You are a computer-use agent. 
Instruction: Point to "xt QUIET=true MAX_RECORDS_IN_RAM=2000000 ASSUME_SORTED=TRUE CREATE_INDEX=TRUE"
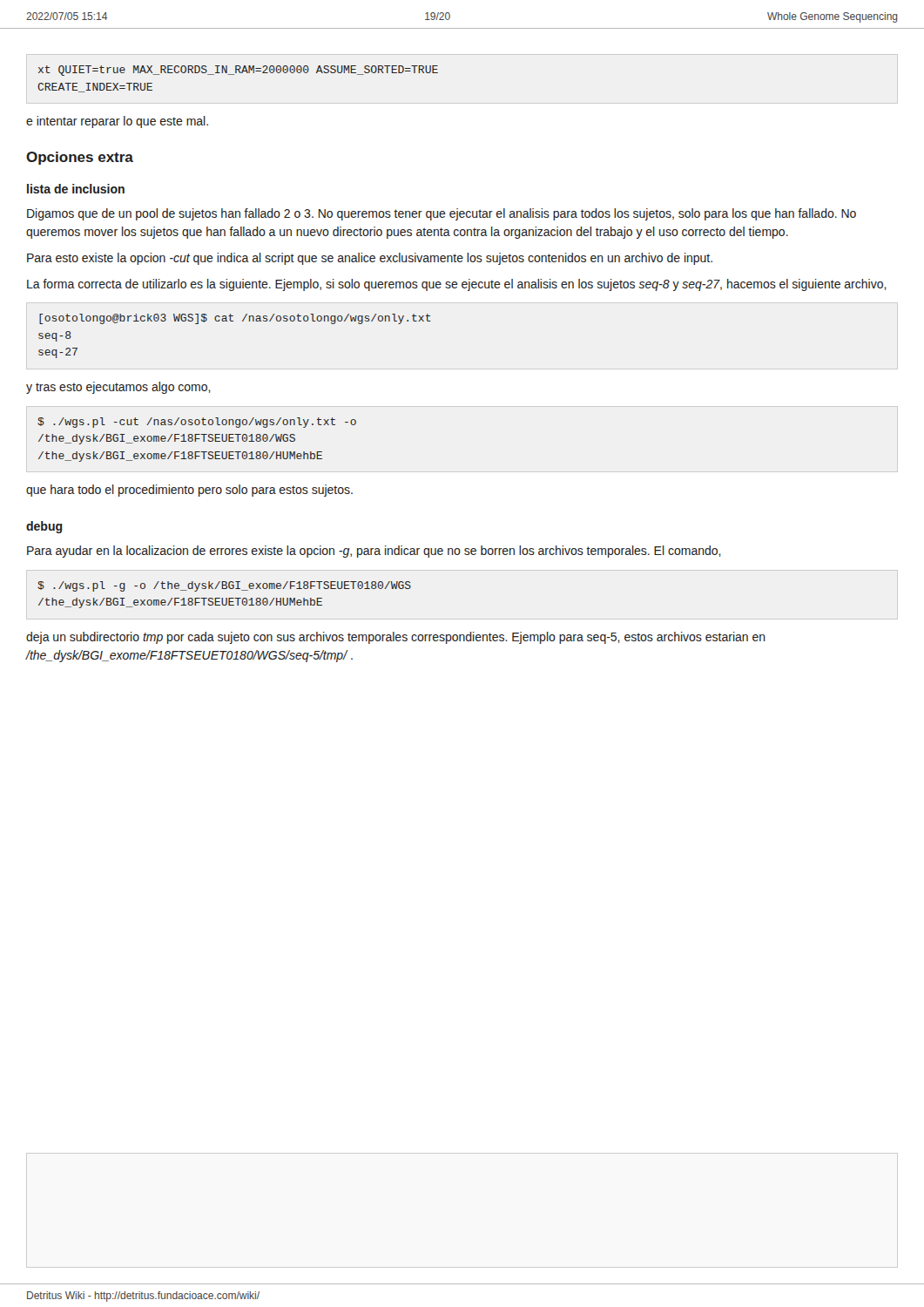pos(238,79)
